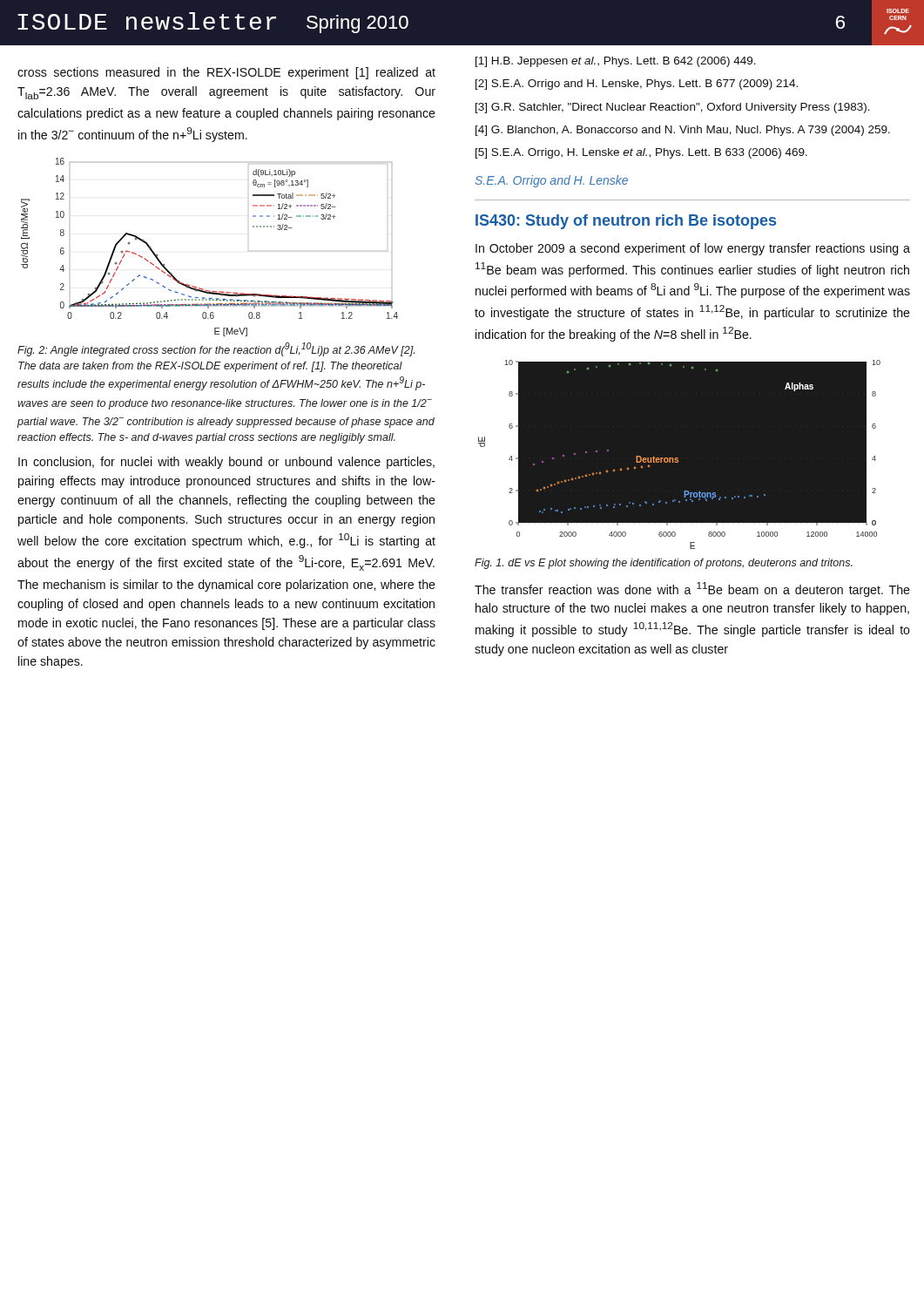
Task: Find the continuous plot
Action: point(226,245)
